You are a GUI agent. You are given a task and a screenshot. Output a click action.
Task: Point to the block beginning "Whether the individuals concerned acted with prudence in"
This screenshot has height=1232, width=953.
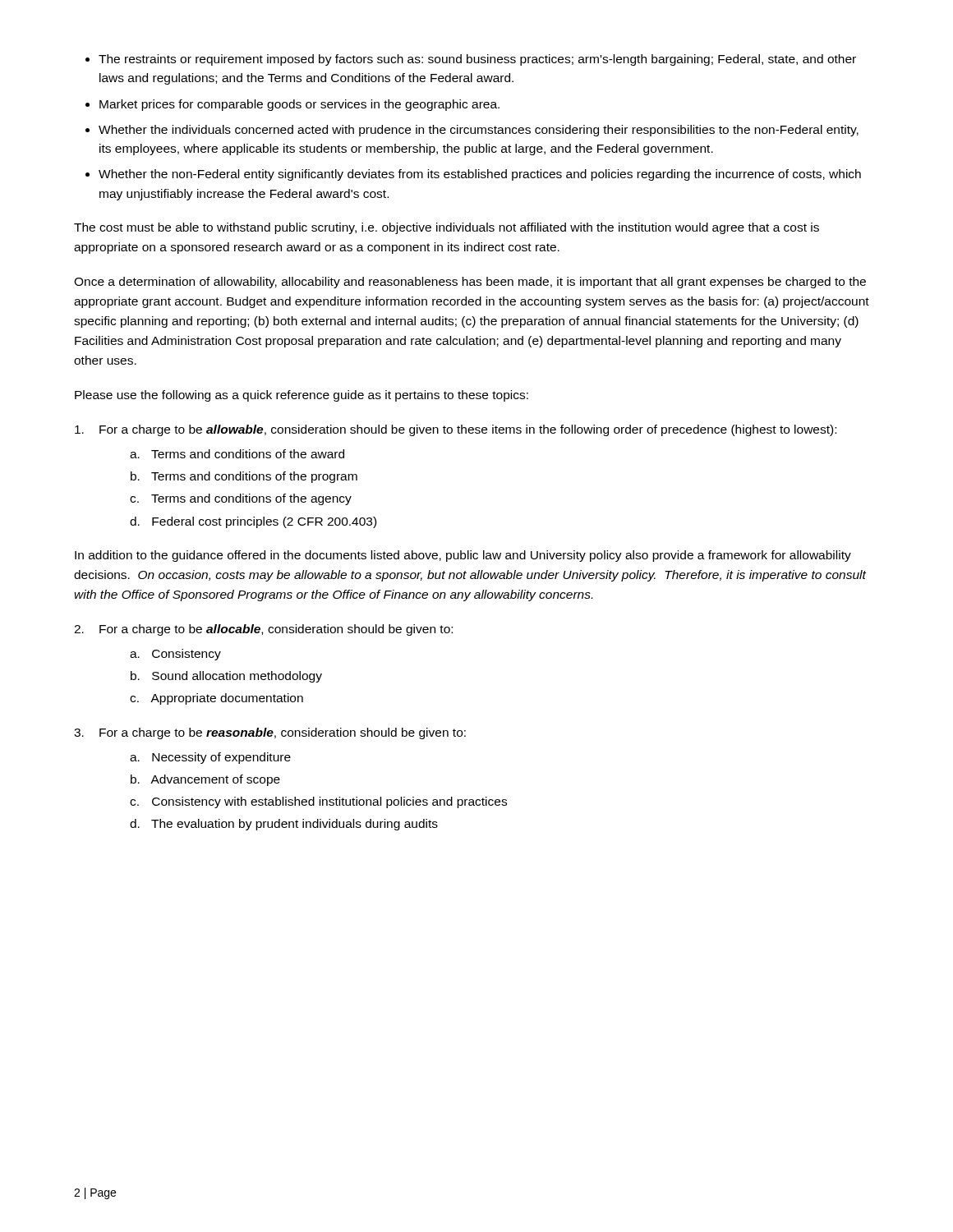pyautogui.click(x=479, y=139)
